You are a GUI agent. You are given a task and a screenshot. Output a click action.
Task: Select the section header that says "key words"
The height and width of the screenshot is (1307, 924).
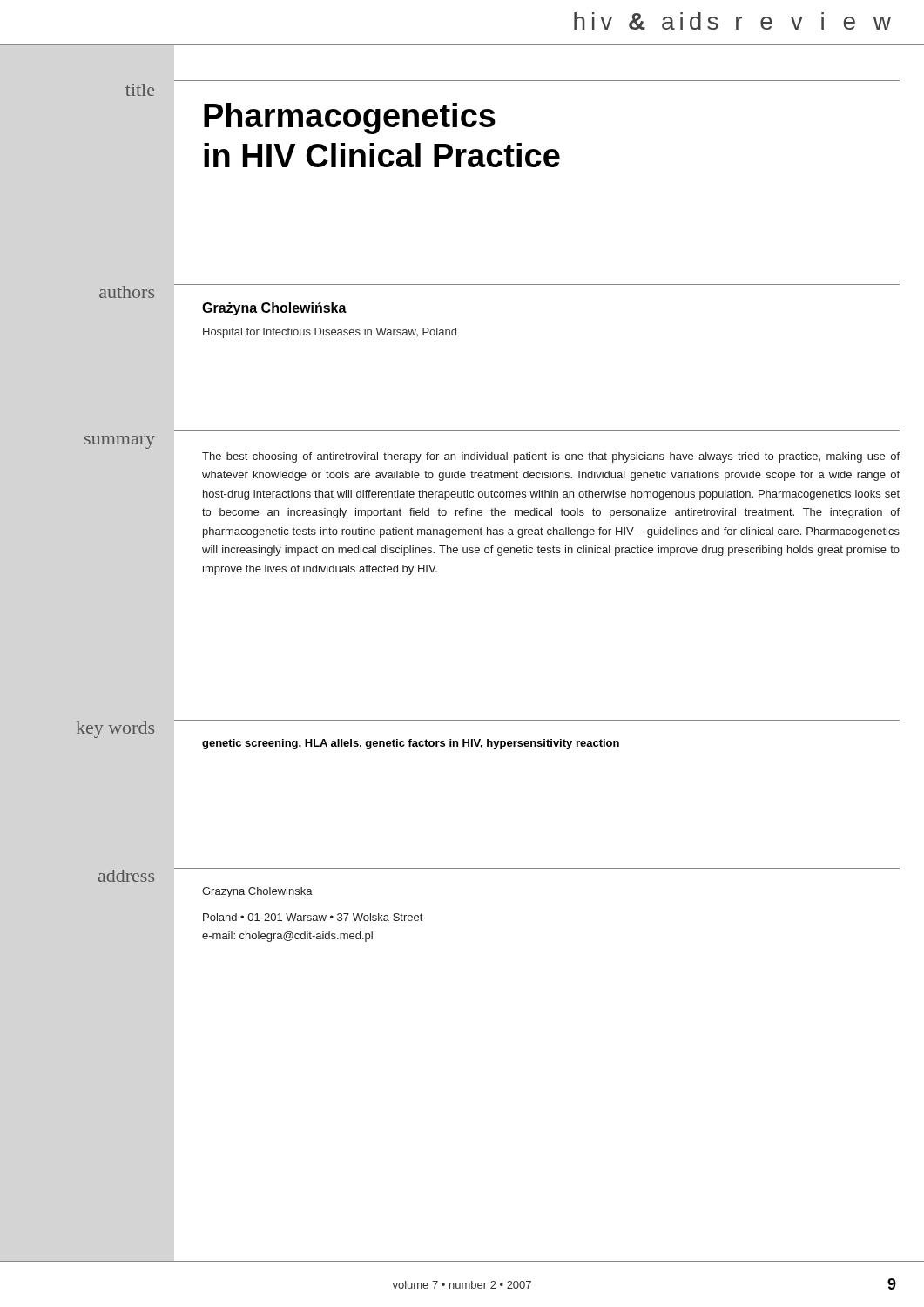coord(115,727)
